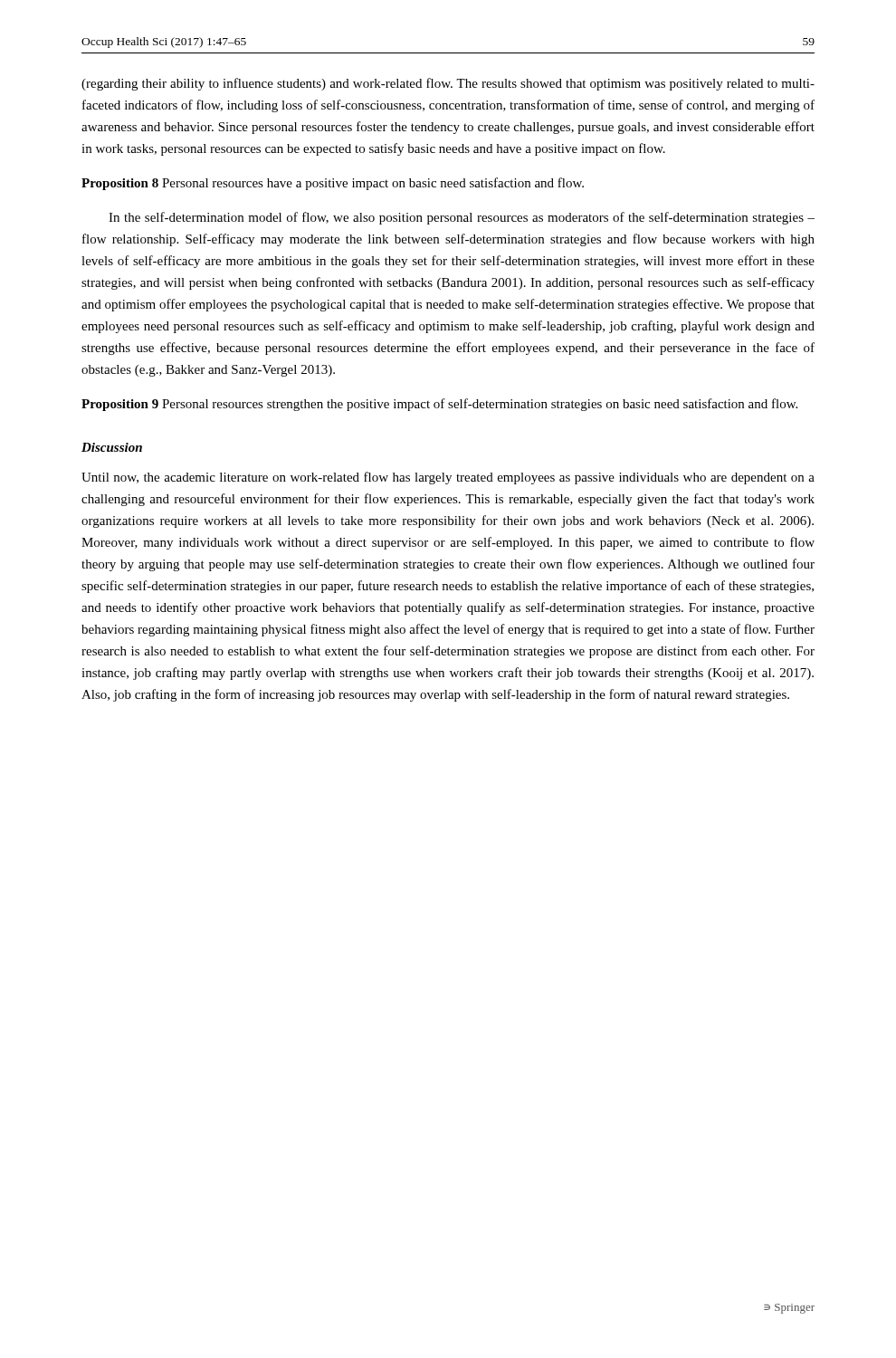
Task: Click on the block starting "Proposition 8 Personal resources have"
Action: (x=333, y=183)
